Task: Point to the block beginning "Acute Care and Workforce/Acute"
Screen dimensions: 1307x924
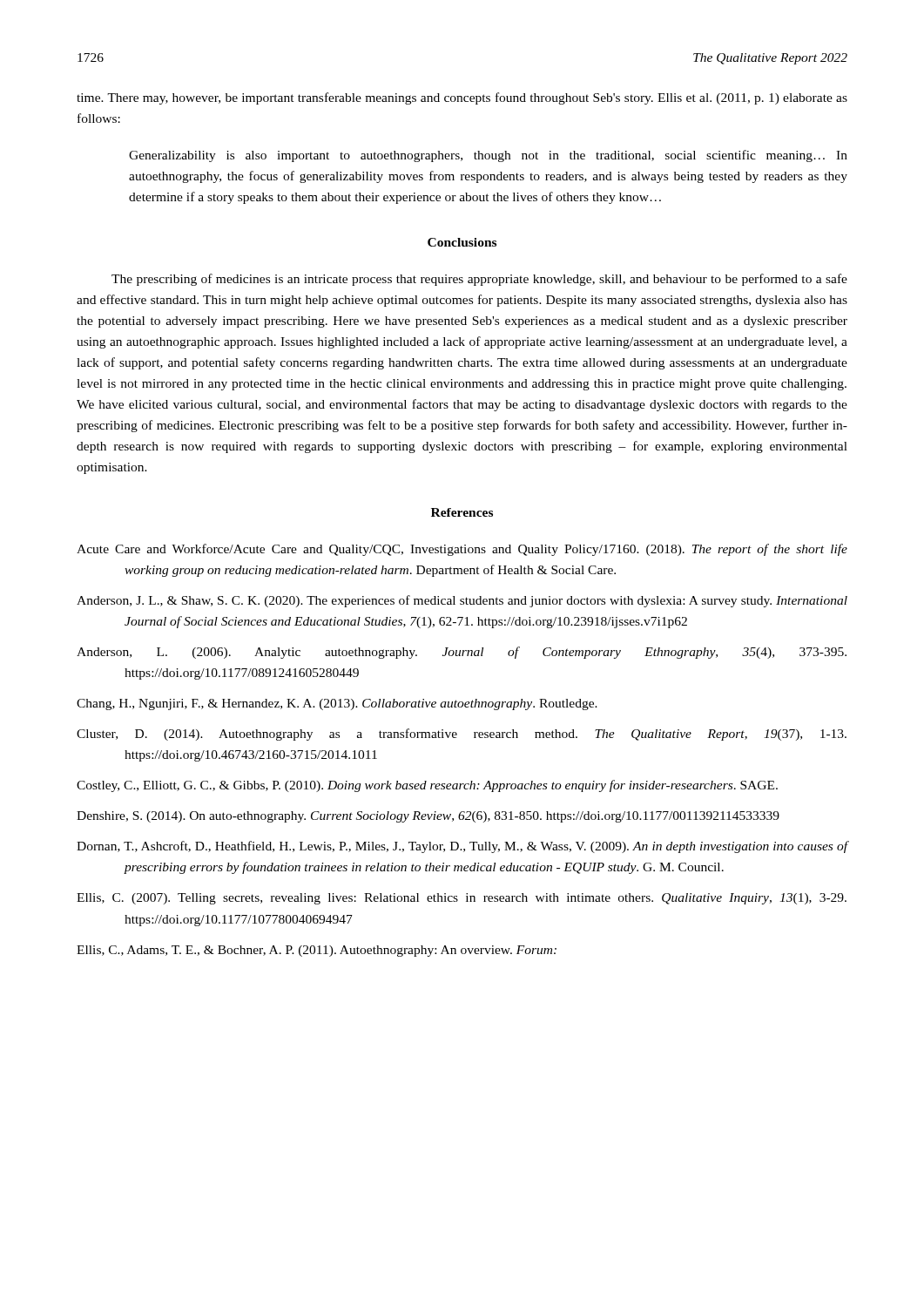Action: [462, 559]
